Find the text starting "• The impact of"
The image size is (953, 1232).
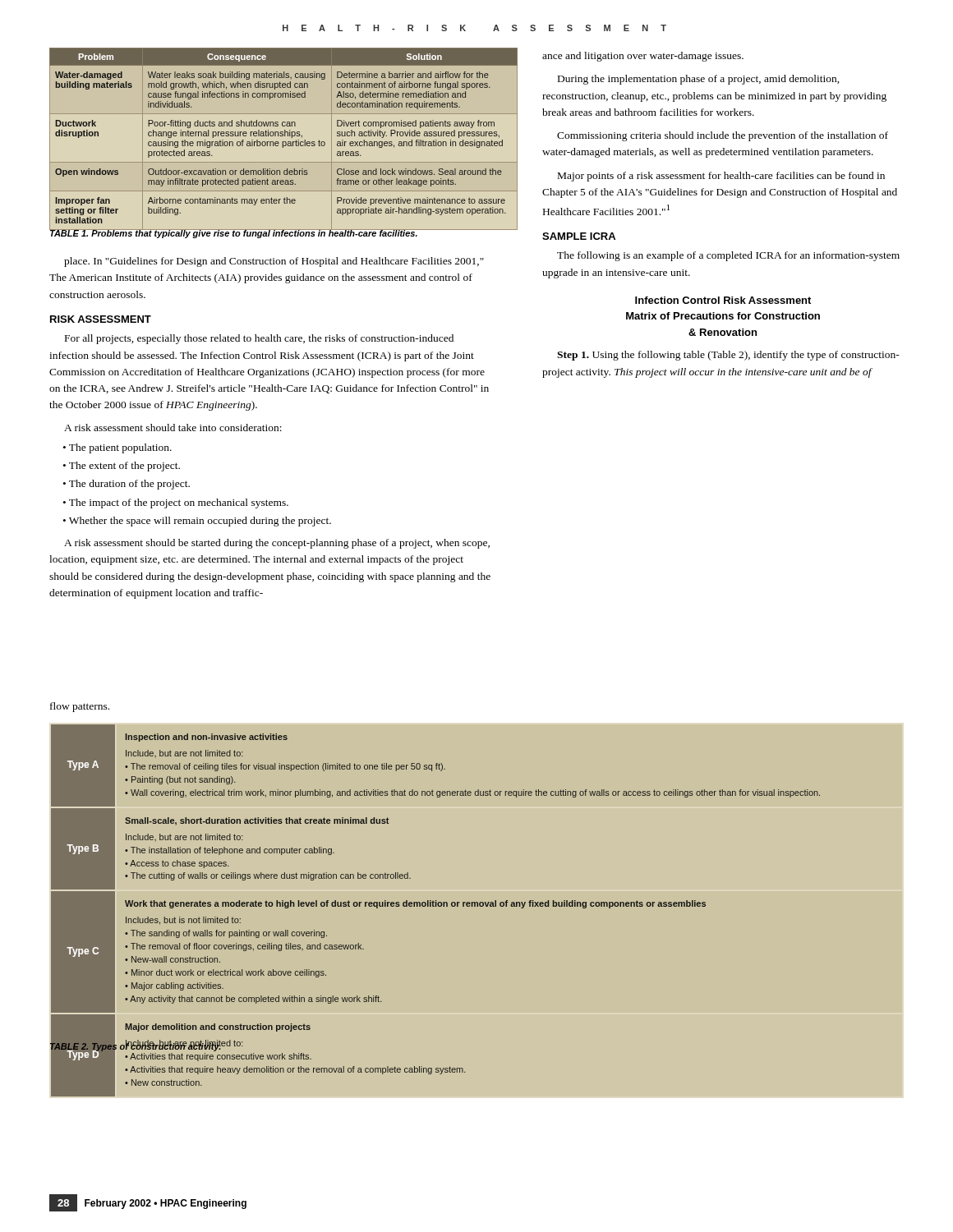[x=176, y=502]
